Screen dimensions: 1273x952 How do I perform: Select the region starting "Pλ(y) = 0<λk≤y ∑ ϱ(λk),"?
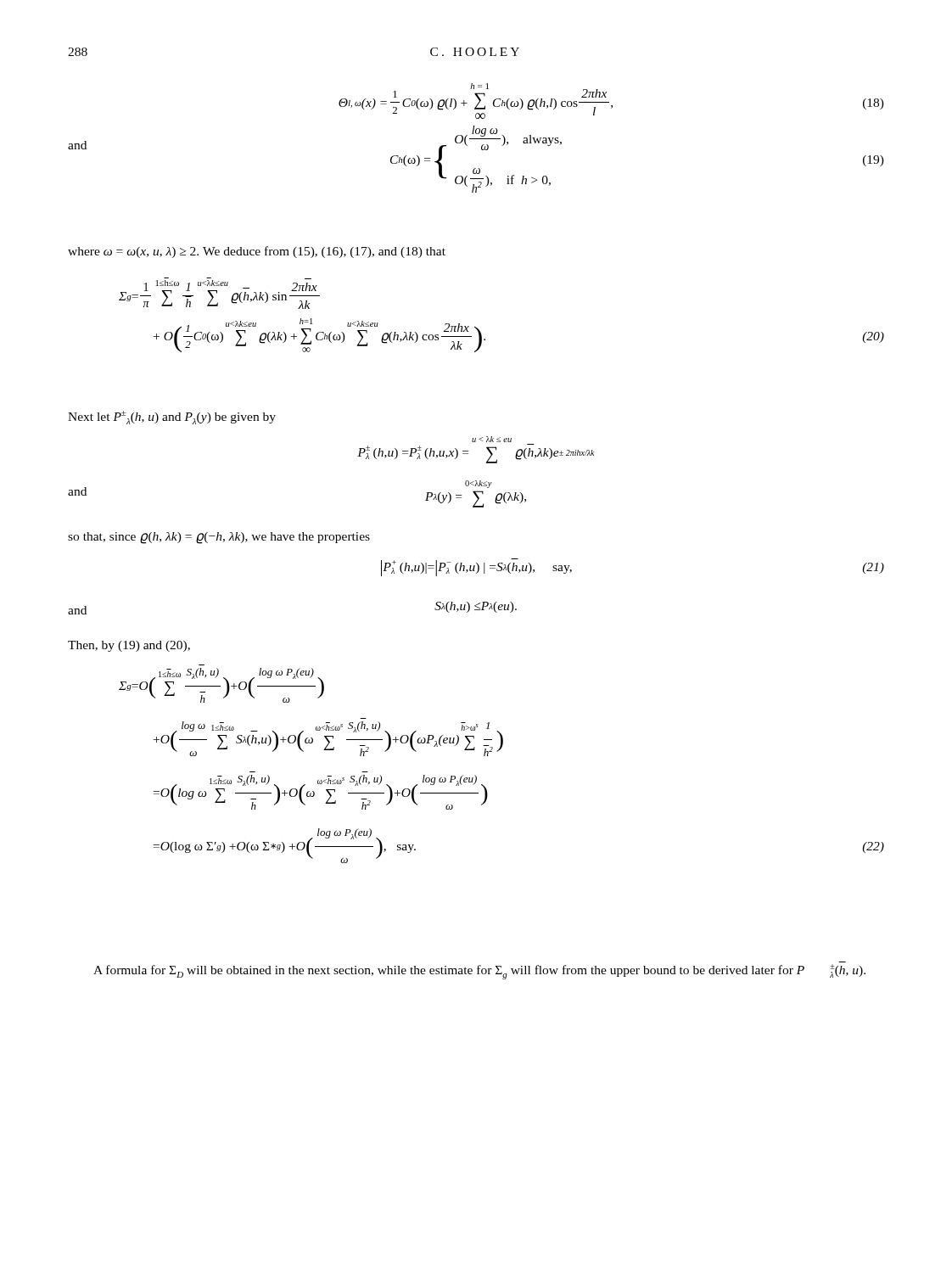point(476,497)
